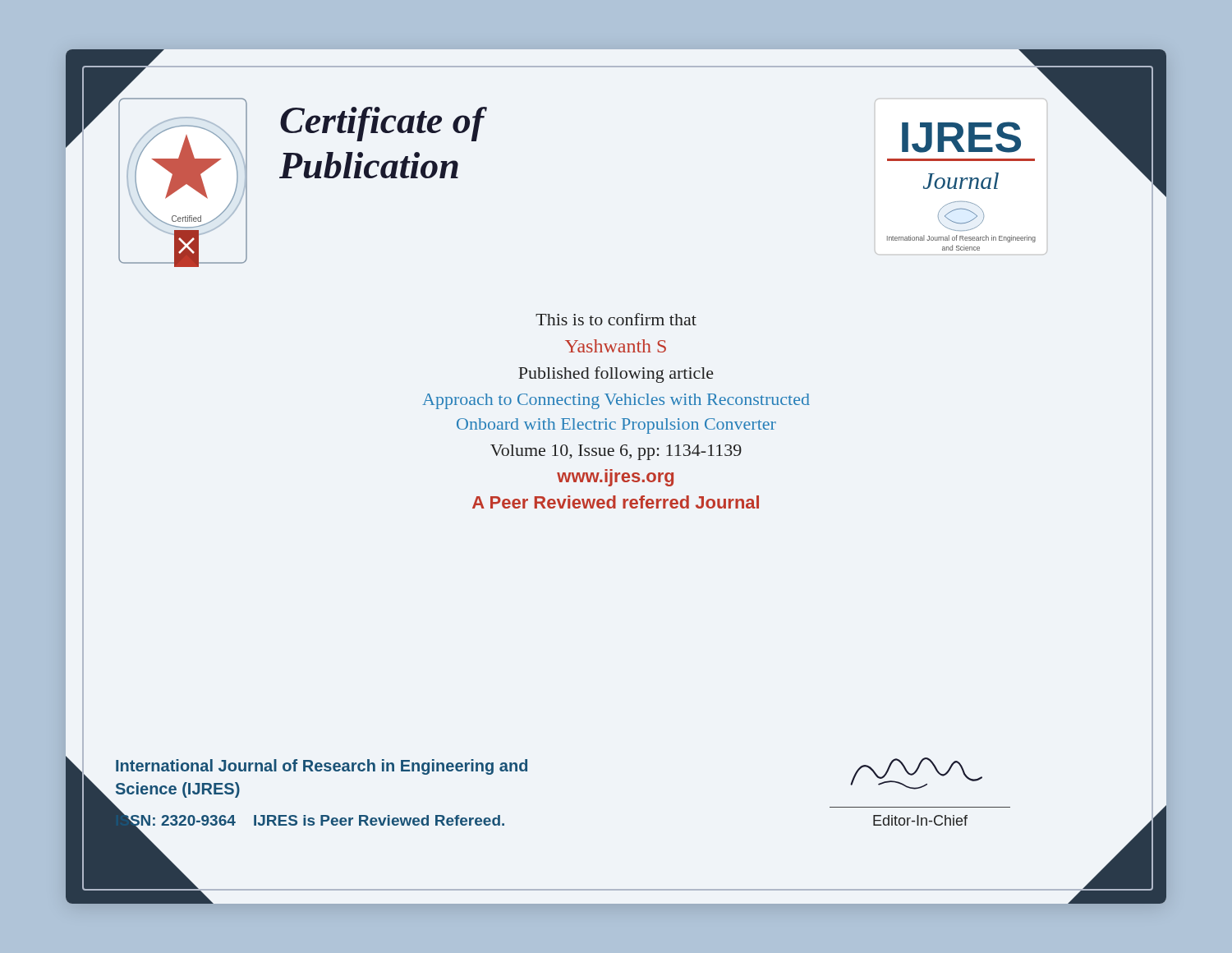This screenshot has height=953, width=1232.
Task: Click the passage that begins "This is to confirm"
Action: tap(616, 411)
